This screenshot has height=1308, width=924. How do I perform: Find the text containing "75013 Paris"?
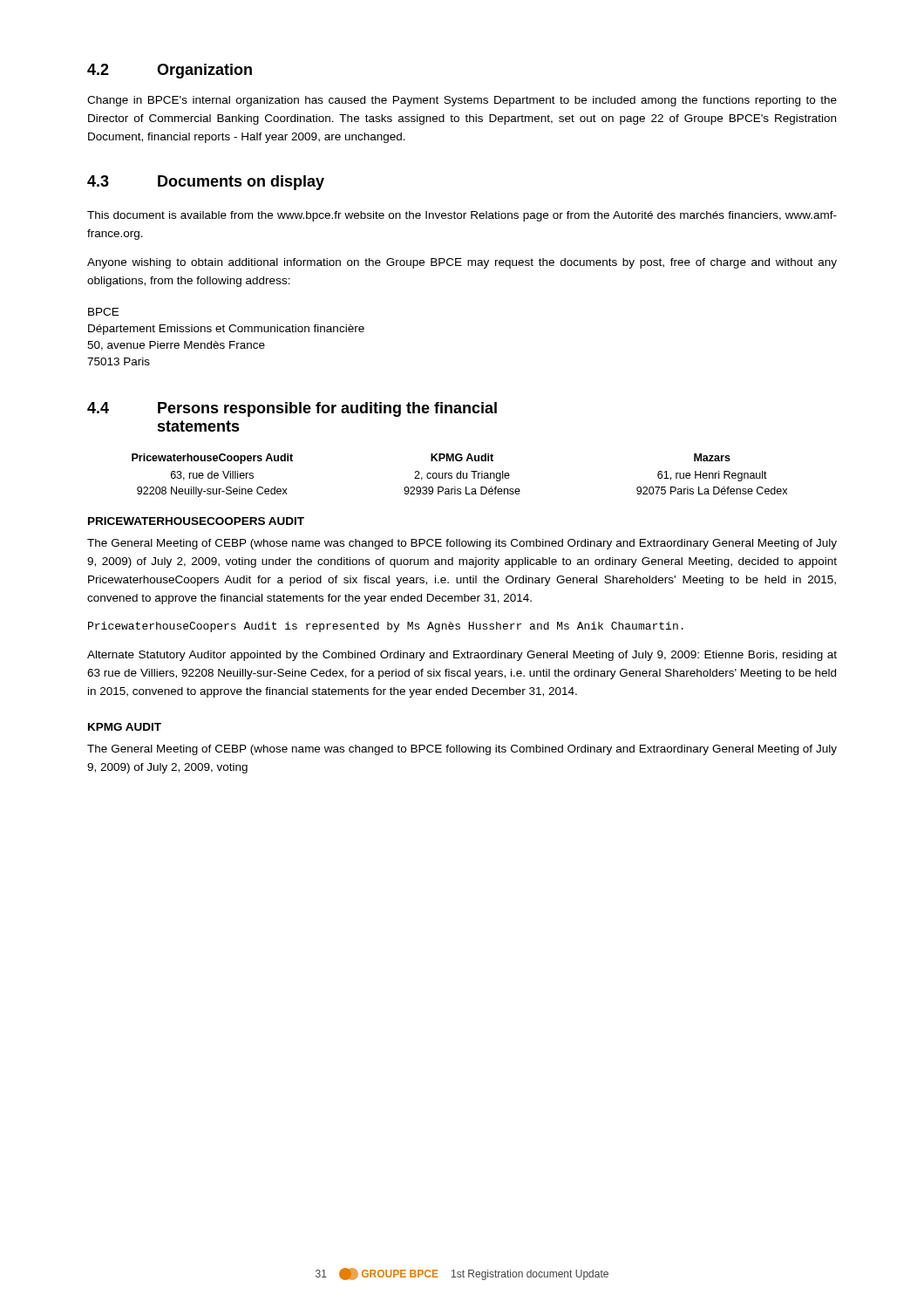coord(119,362)
